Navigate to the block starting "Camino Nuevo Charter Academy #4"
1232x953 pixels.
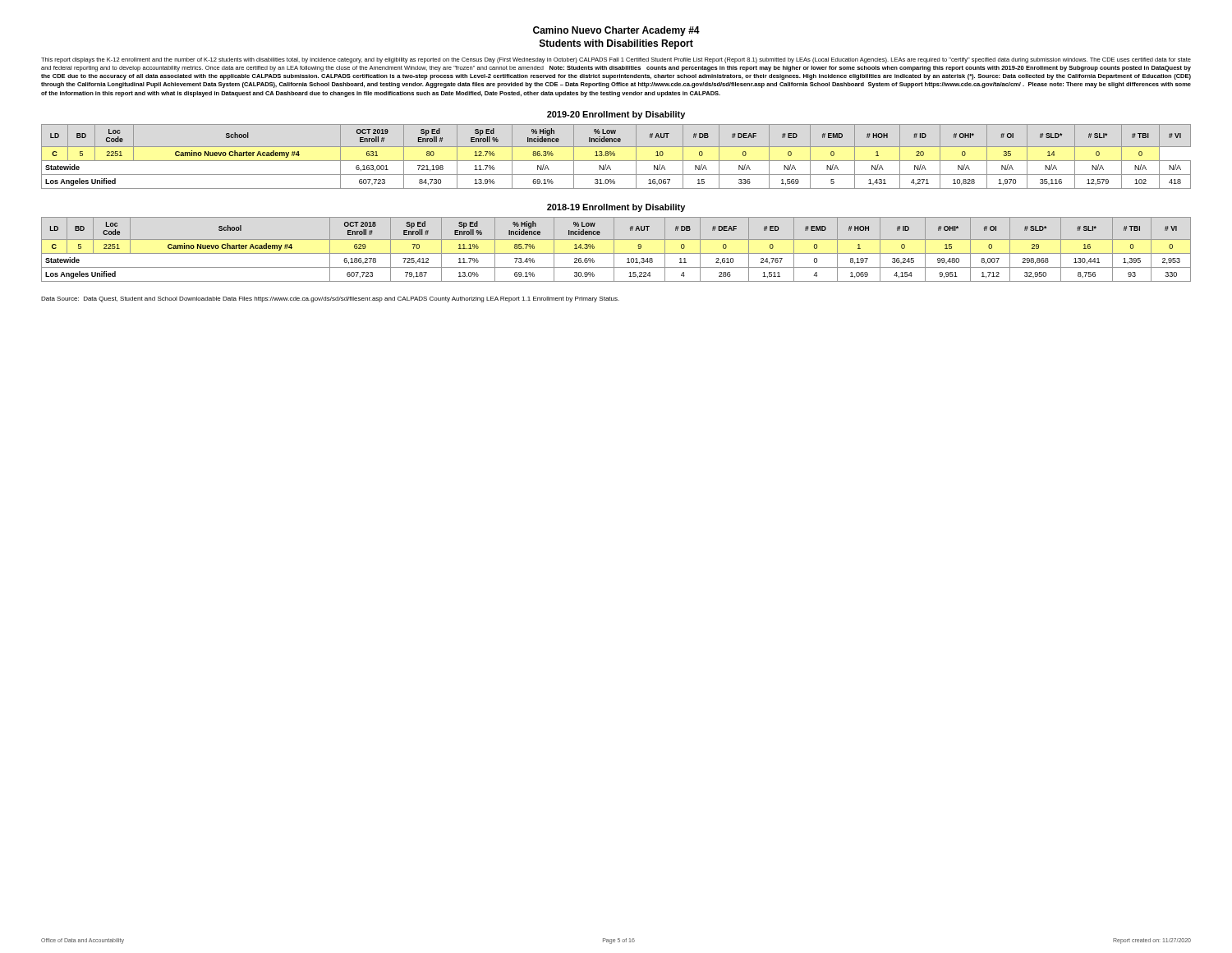(x=616, y=30)
